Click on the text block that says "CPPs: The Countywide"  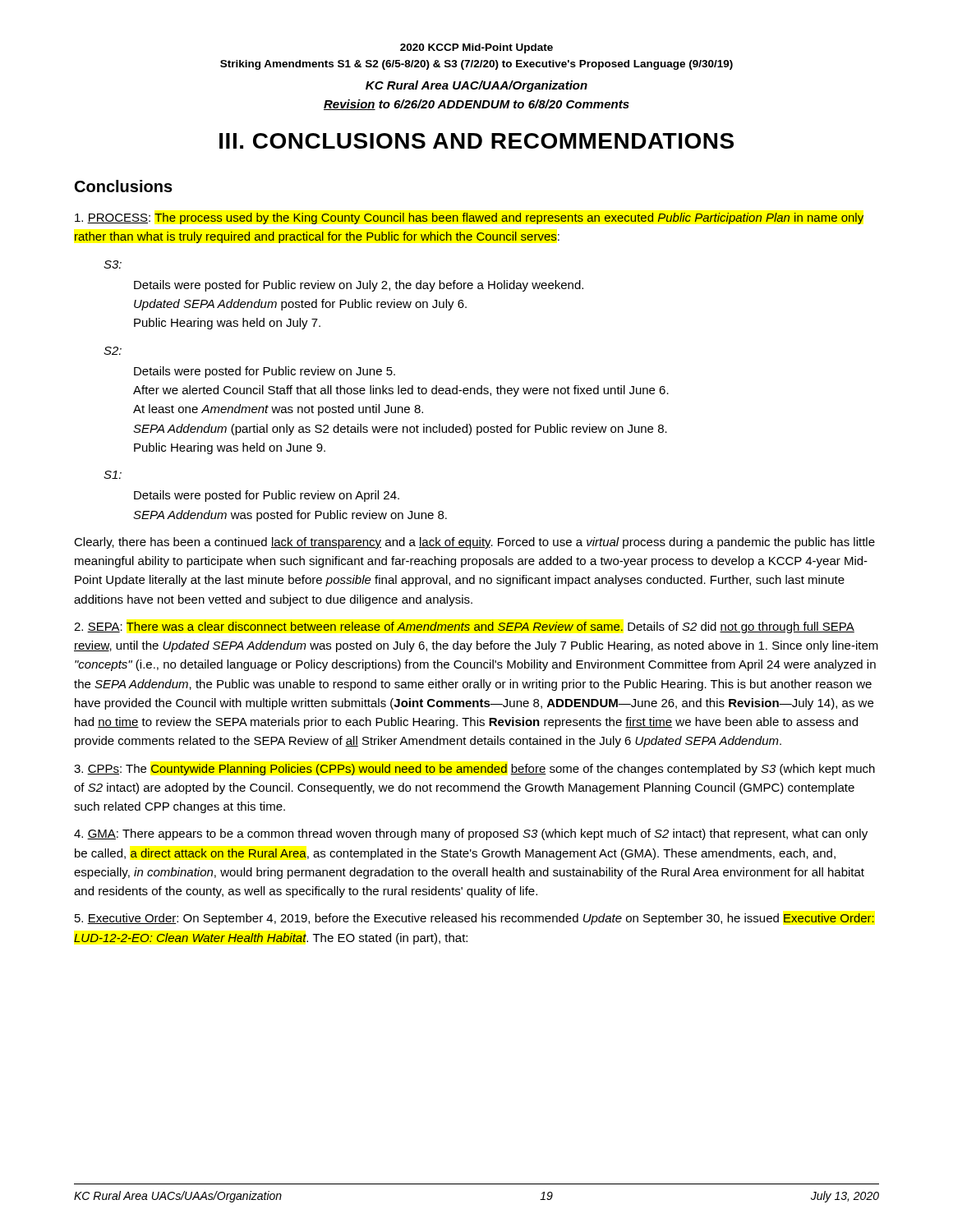[x=475, y=787]
